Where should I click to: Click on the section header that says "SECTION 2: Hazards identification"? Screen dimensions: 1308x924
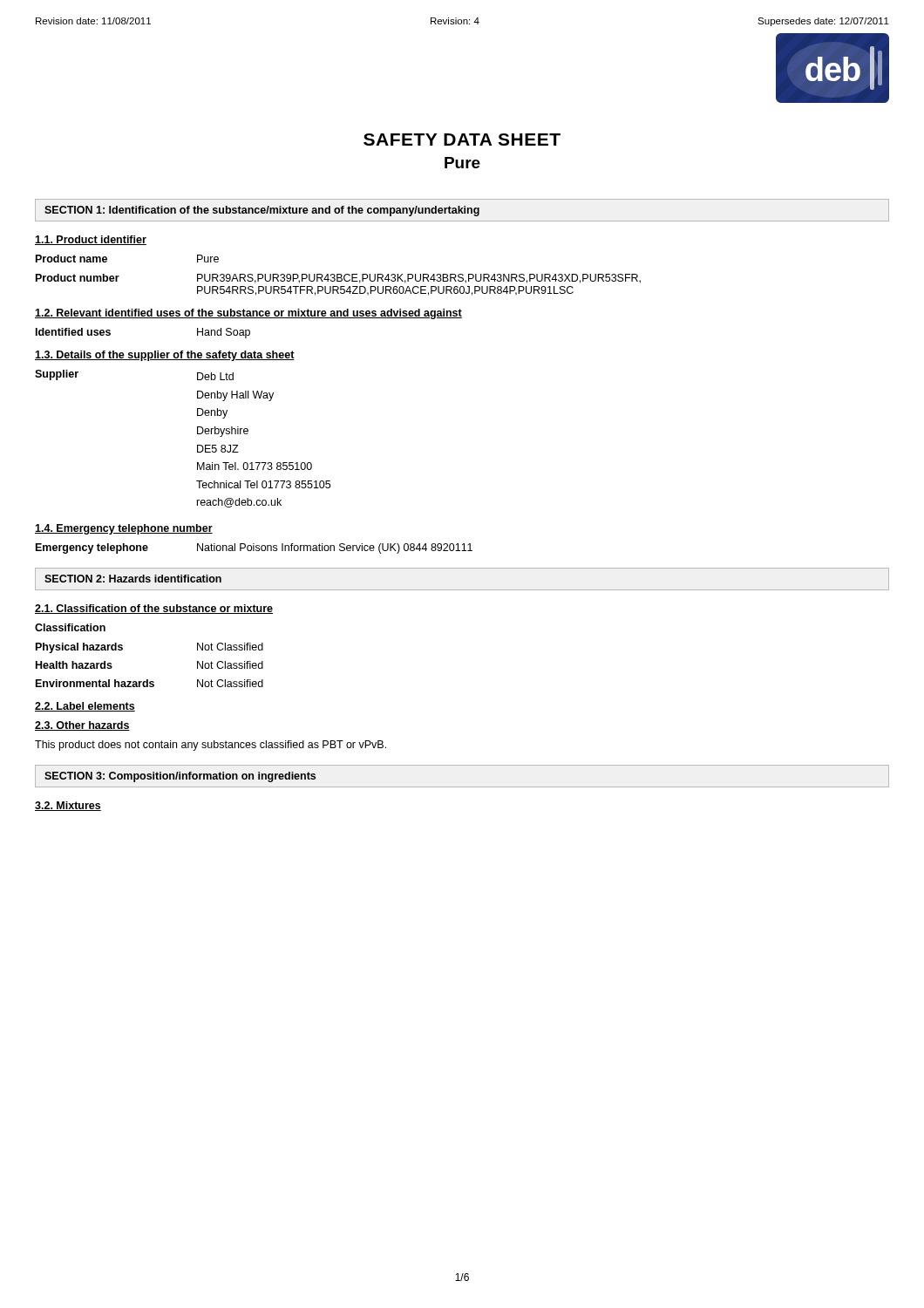(x=133, y=579)
